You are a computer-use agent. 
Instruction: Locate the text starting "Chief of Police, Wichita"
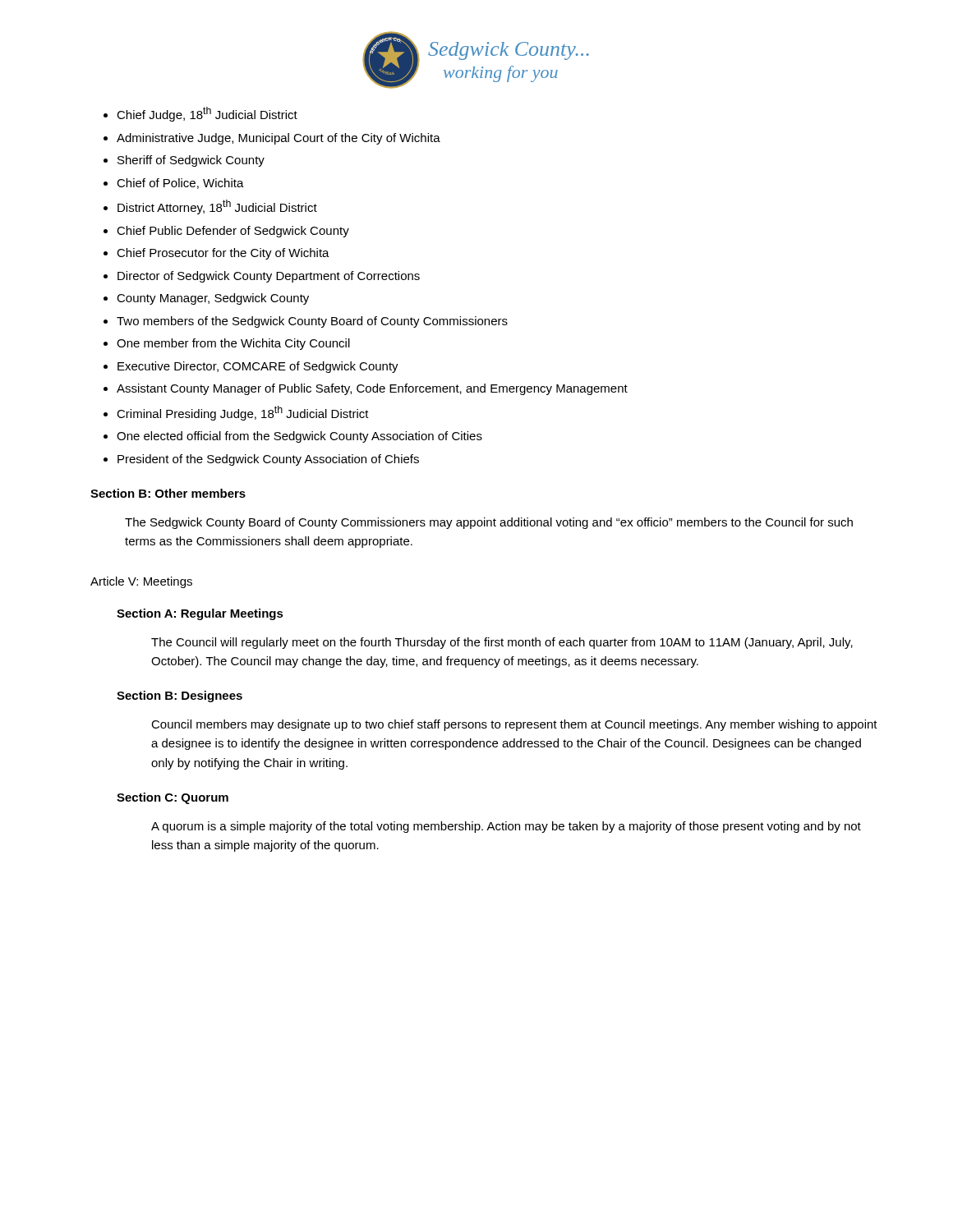click(180, 182)
